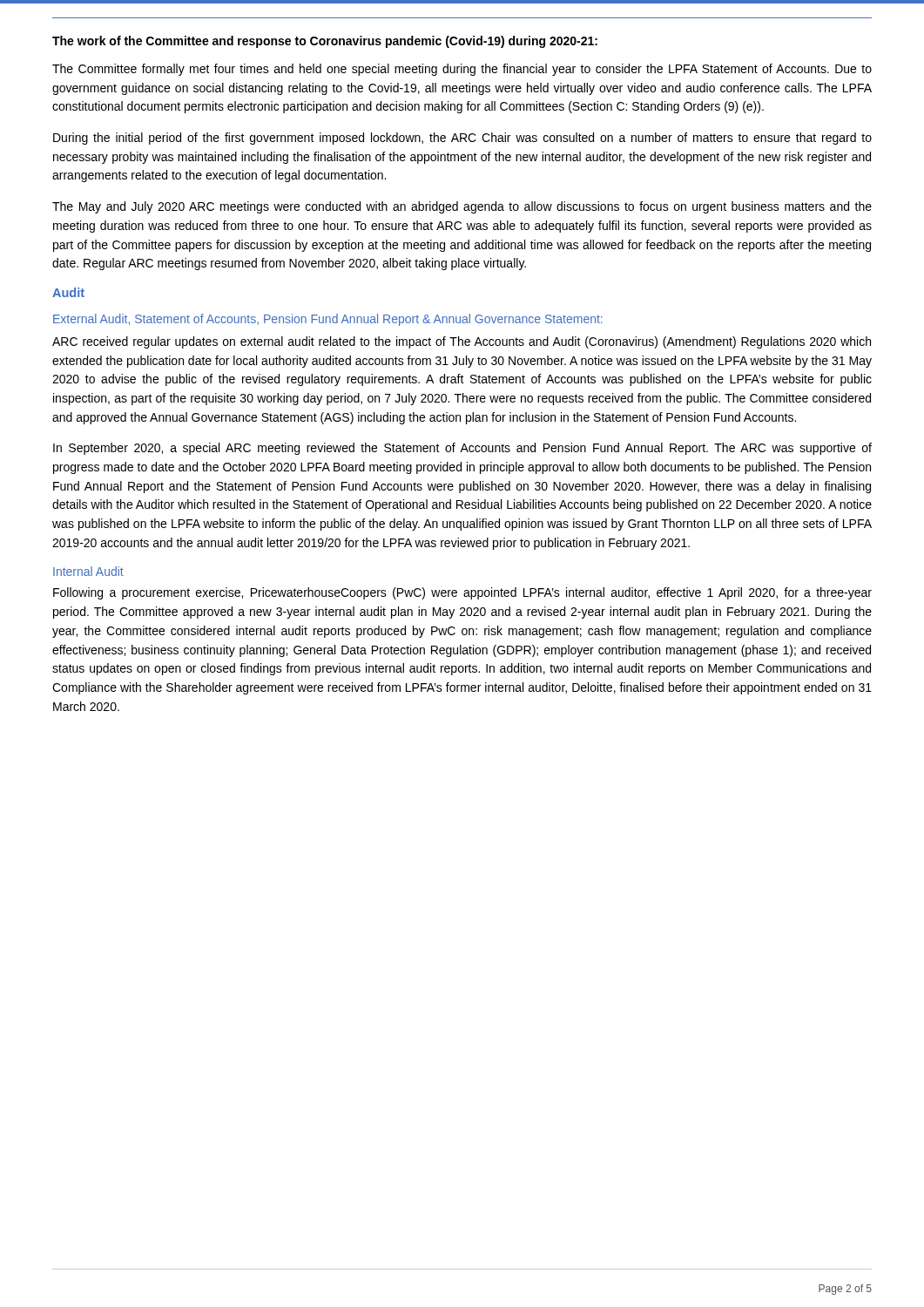Where is the passage that starts "The May and July 2020 ARC"?
This screenshot has width=924, height=1307.
pyautogui.click(x=462, y=235)
